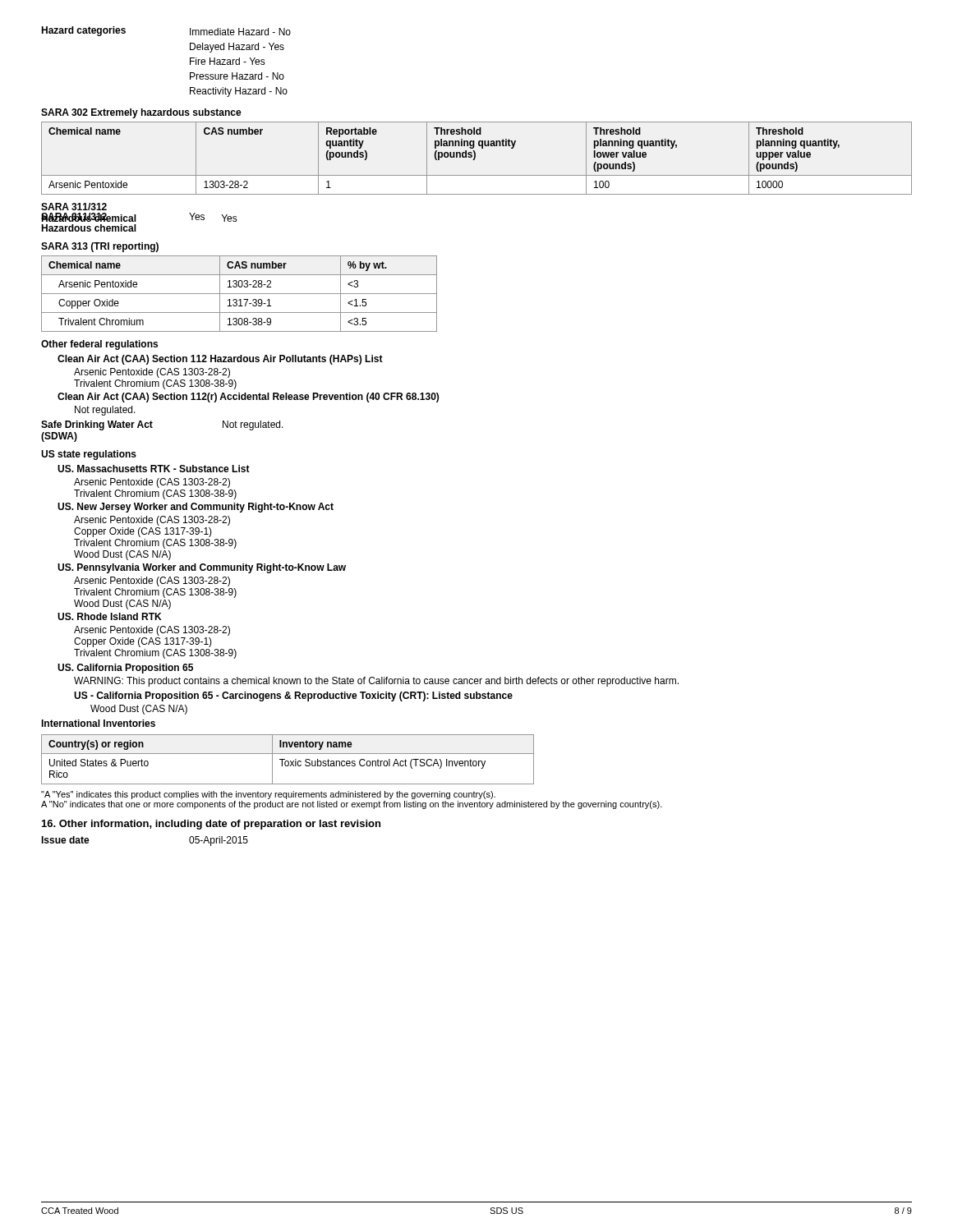The image size is (953, 1232).
Task: Point to "Safe Drinking Water Act(SDWA) Not regulated."
Action: tap(162, 430)
